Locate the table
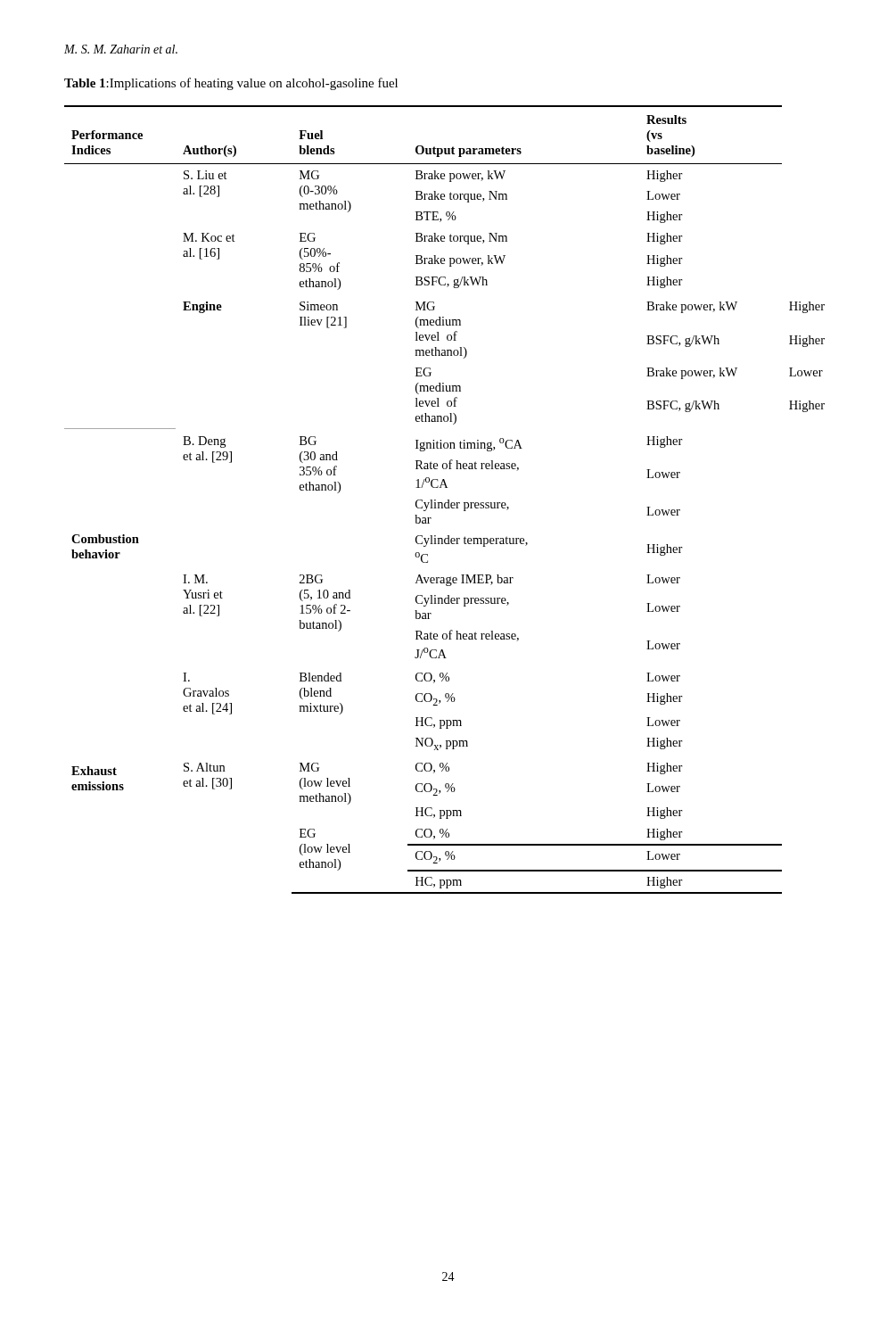This screenshot has height=1338, width=896. pyautogui.click(x=448, y=499)
